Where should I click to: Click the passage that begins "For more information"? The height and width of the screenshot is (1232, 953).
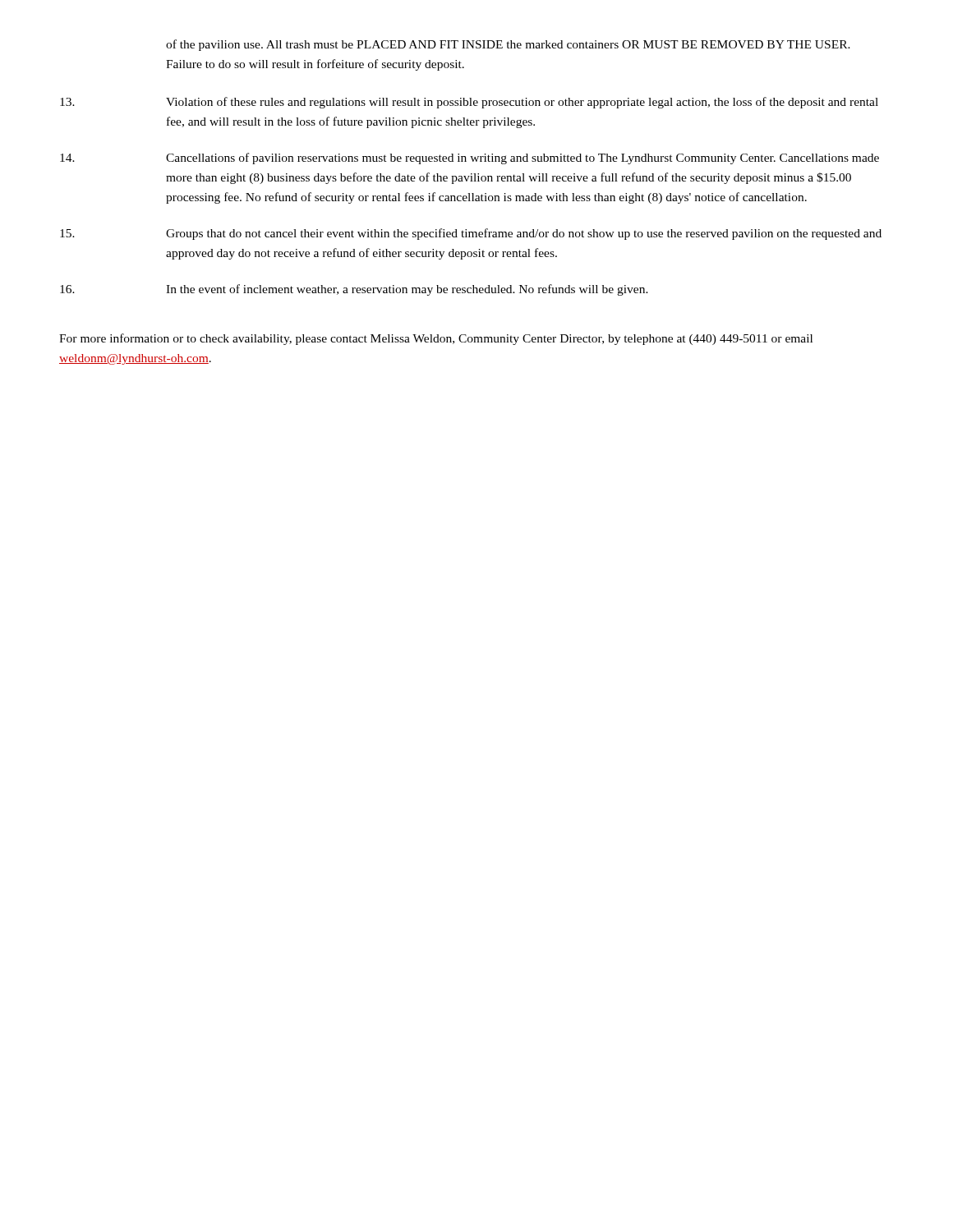pyautogui.click(x=436, y=348)
